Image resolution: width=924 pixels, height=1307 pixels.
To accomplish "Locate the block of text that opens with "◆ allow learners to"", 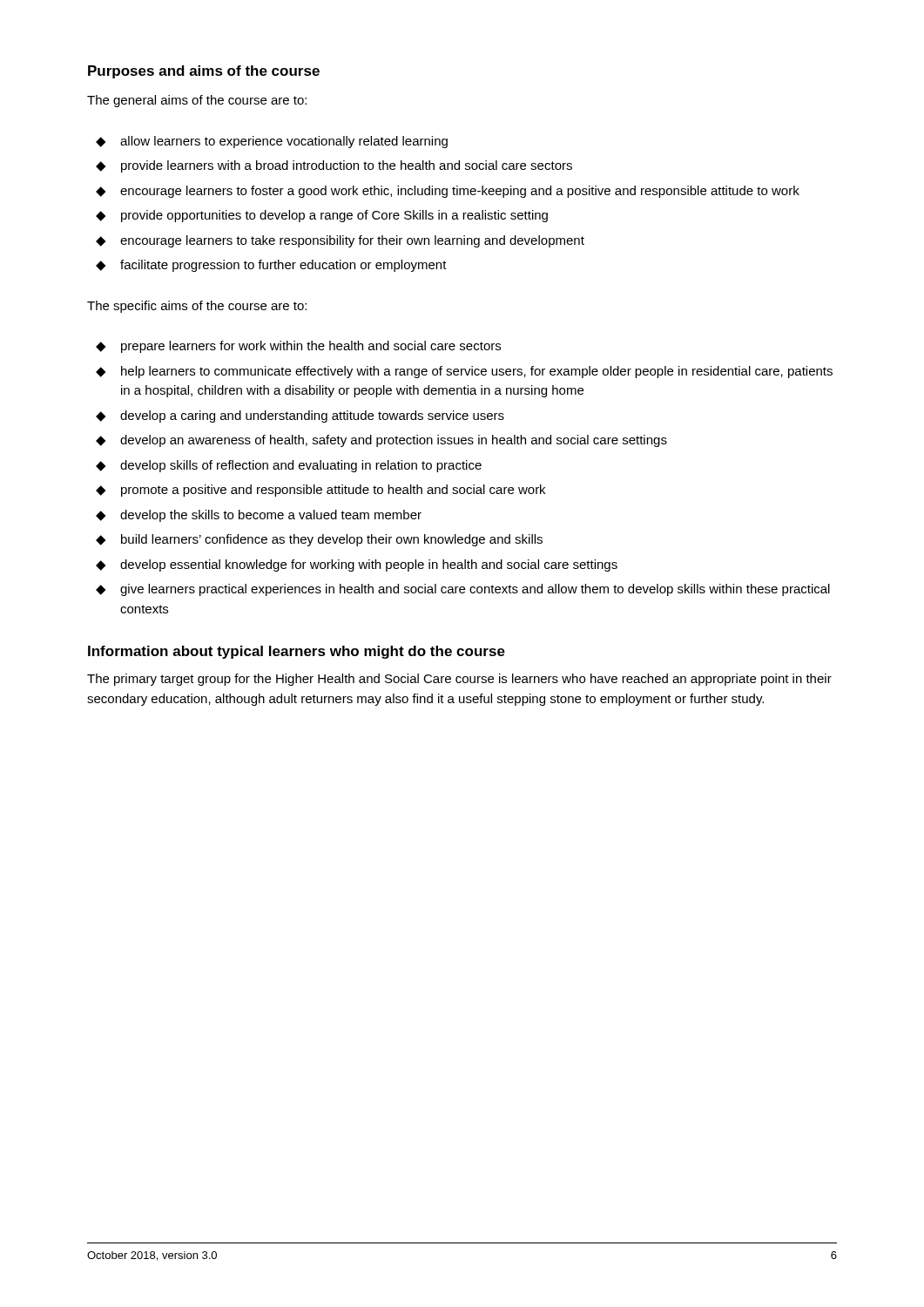I will (272, 142).
